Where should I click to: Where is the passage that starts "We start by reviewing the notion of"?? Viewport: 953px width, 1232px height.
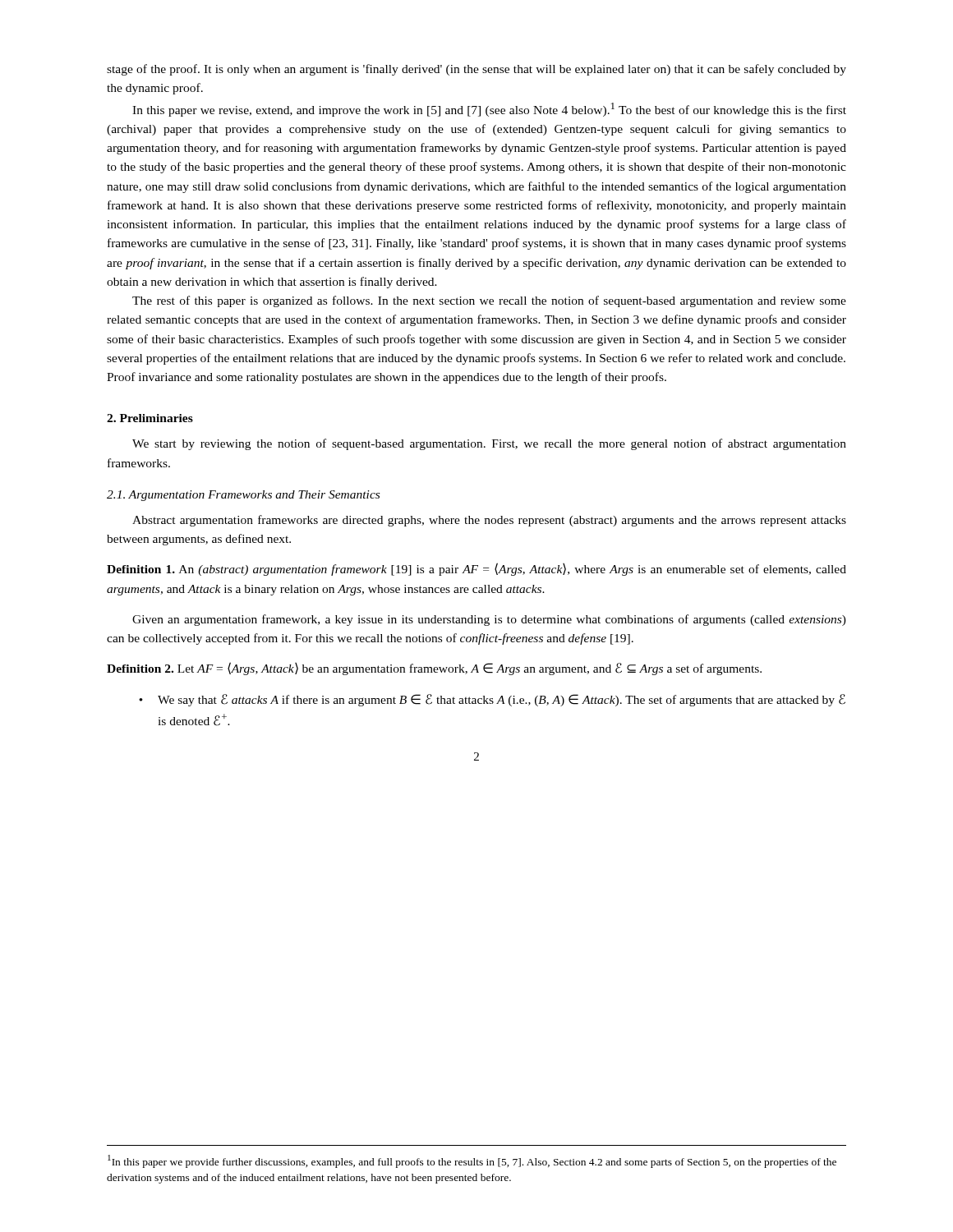pyautogui.click(x=476, y=453)
